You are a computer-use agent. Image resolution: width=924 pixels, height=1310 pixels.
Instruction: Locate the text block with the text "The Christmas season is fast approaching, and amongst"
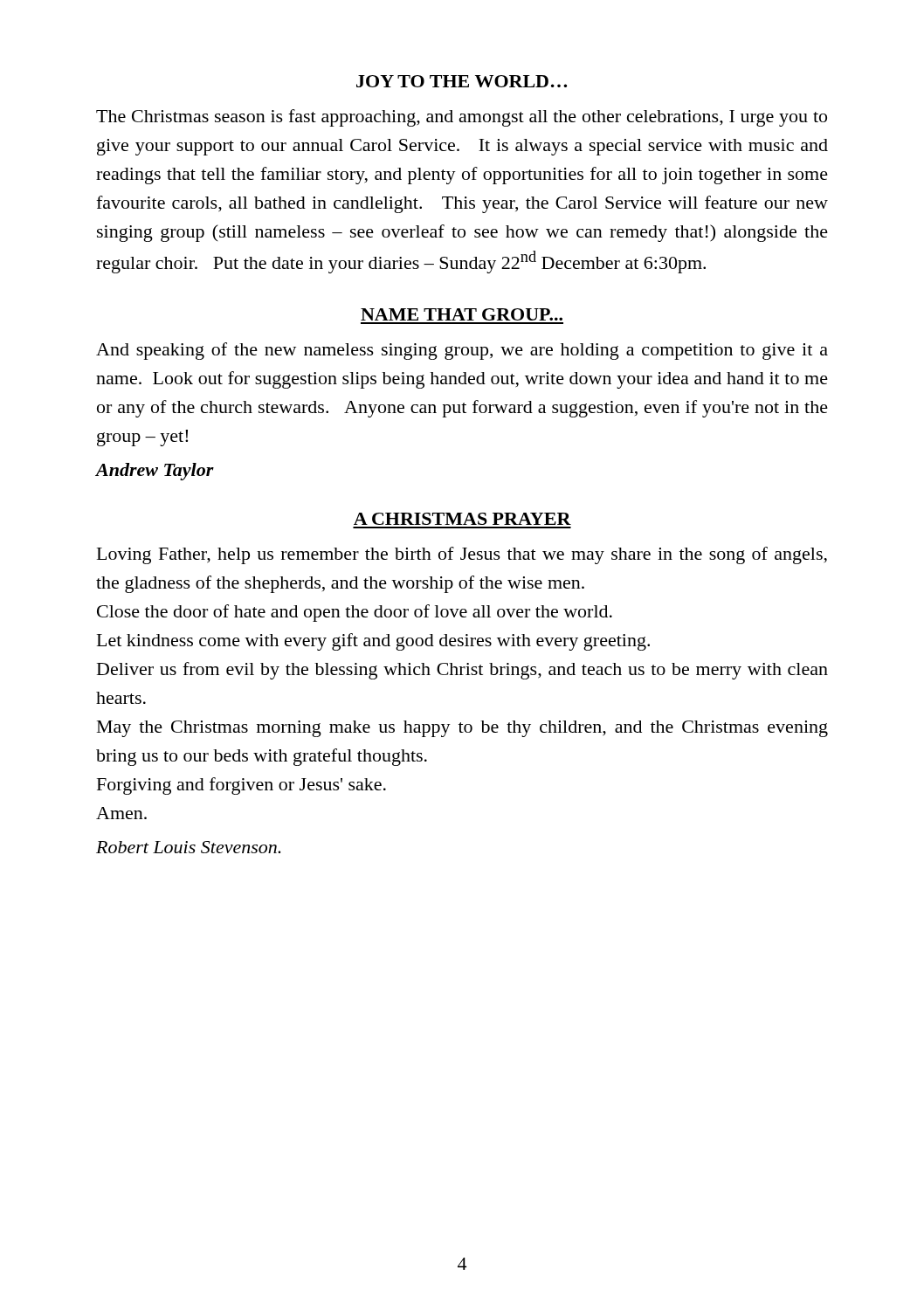click(462, 189)
